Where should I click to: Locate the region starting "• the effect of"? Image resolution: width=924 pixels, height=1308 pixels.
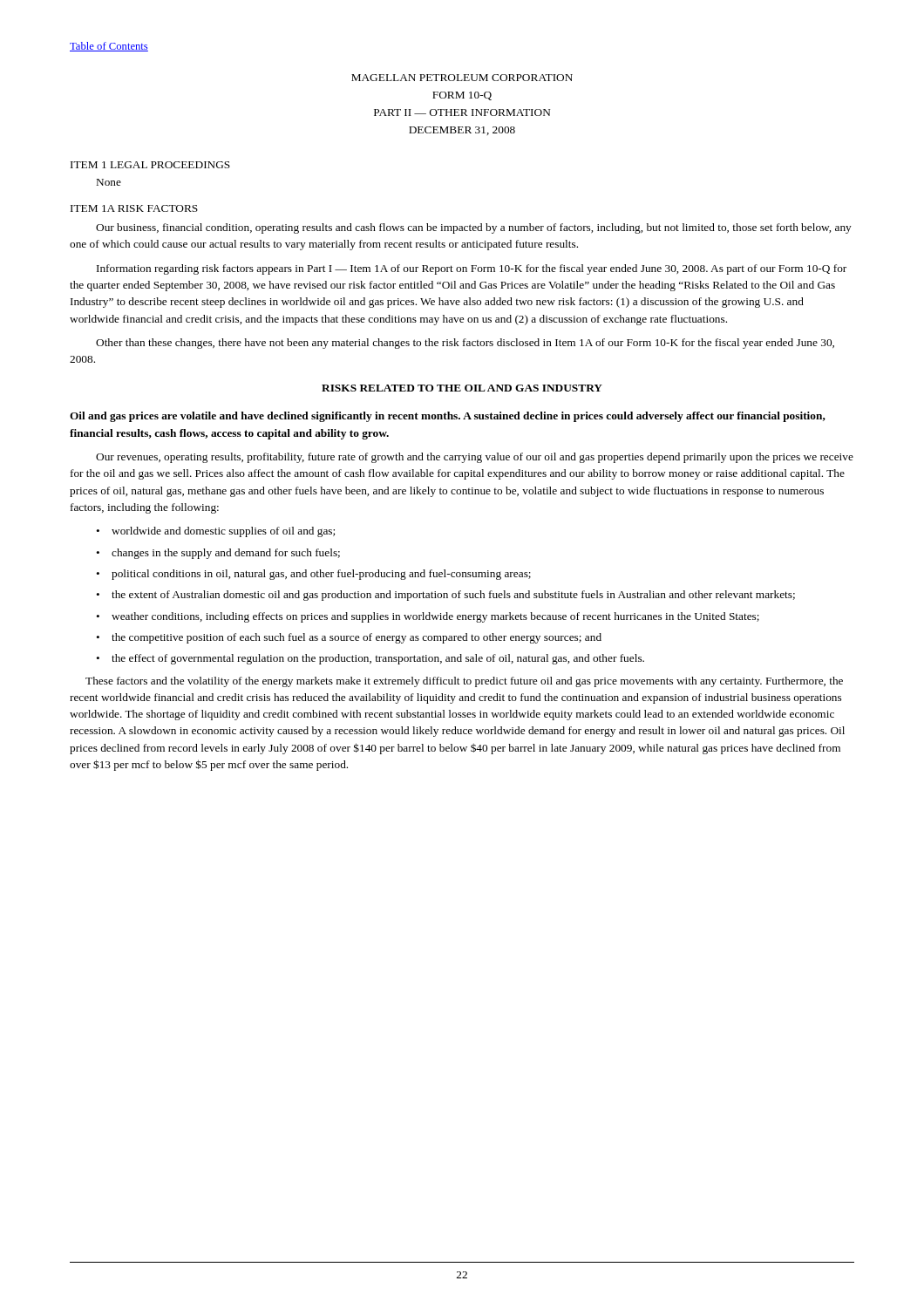click(x=475, y=658)
